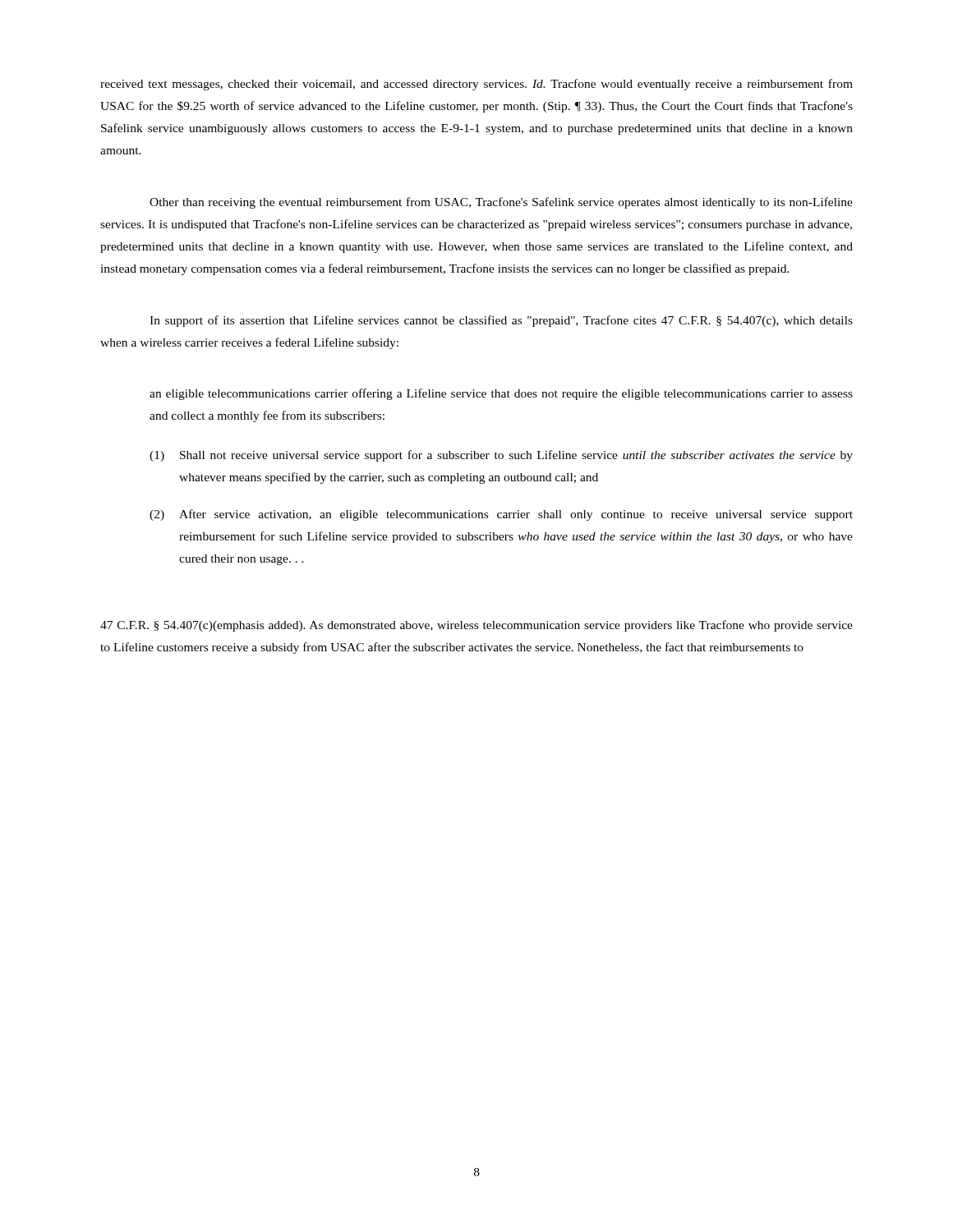Find the text block containing "Other than receiving the eventual reimbursement"
The width and height of the screenshot is (953, 1232).
pyautogui.click(x=476, y=235)
